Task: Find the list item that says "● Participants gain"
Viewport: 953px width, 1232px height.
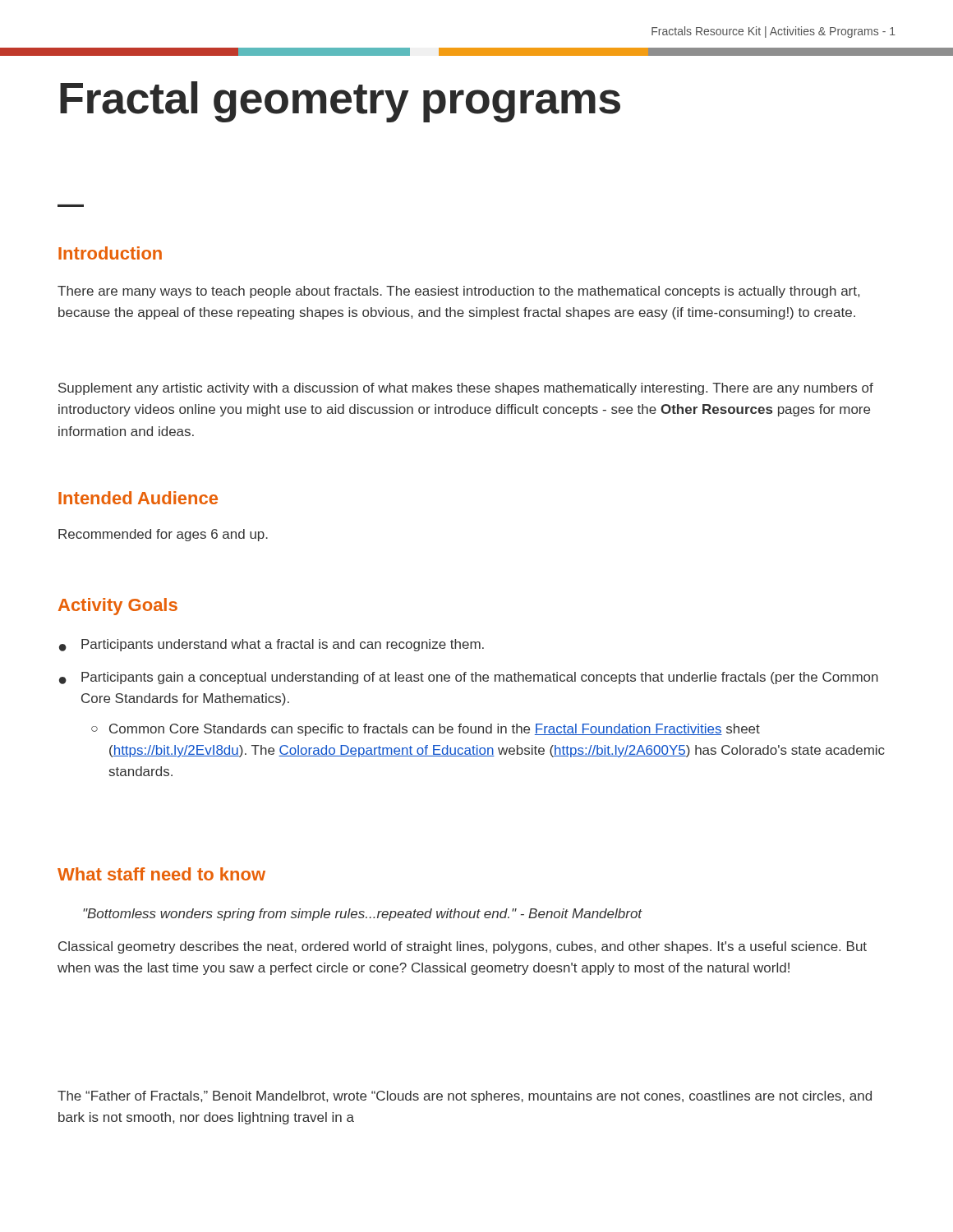Action: [x=476, y=689]
